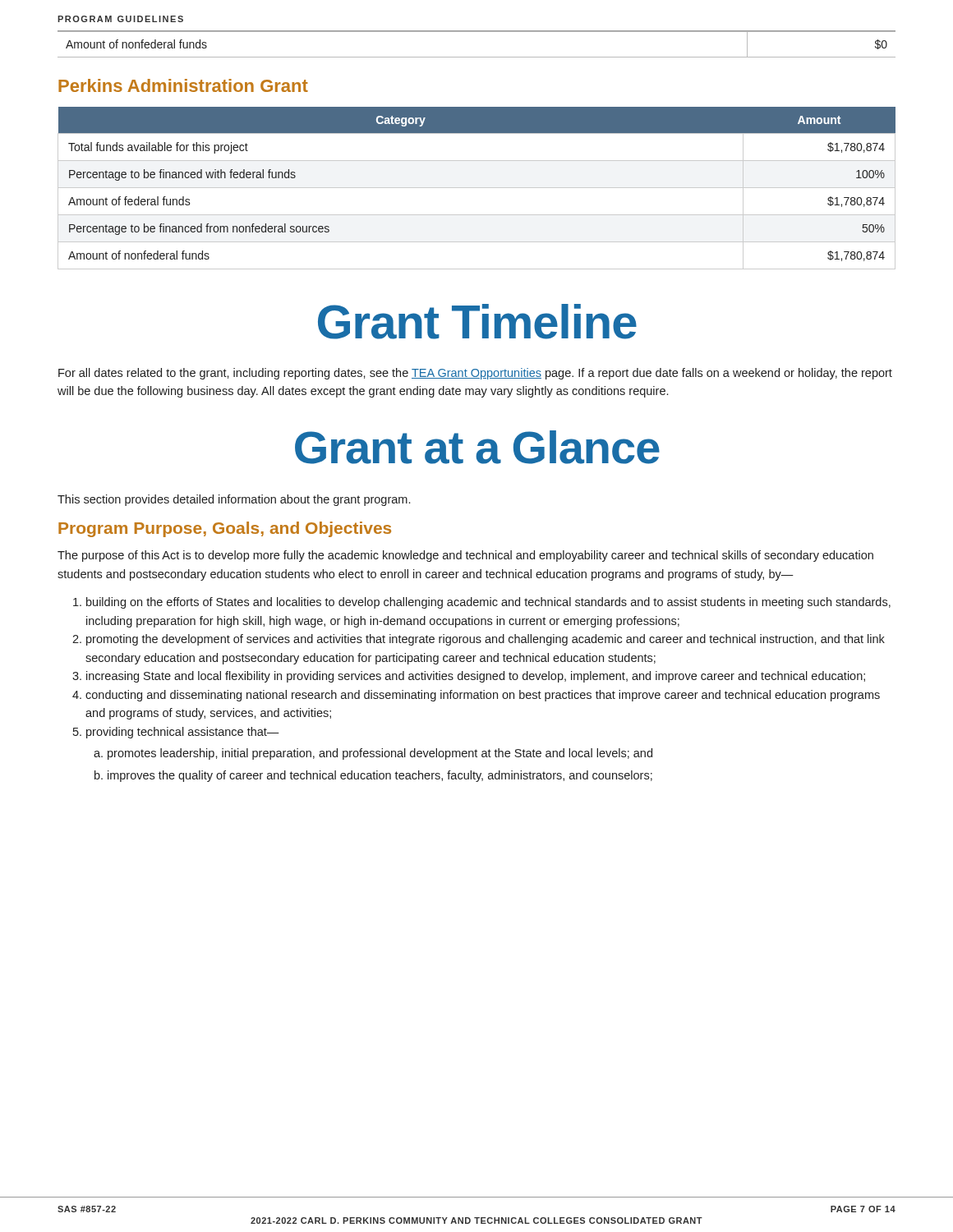Locate the block of text that opens with "For all dates"

coord(475,382)
